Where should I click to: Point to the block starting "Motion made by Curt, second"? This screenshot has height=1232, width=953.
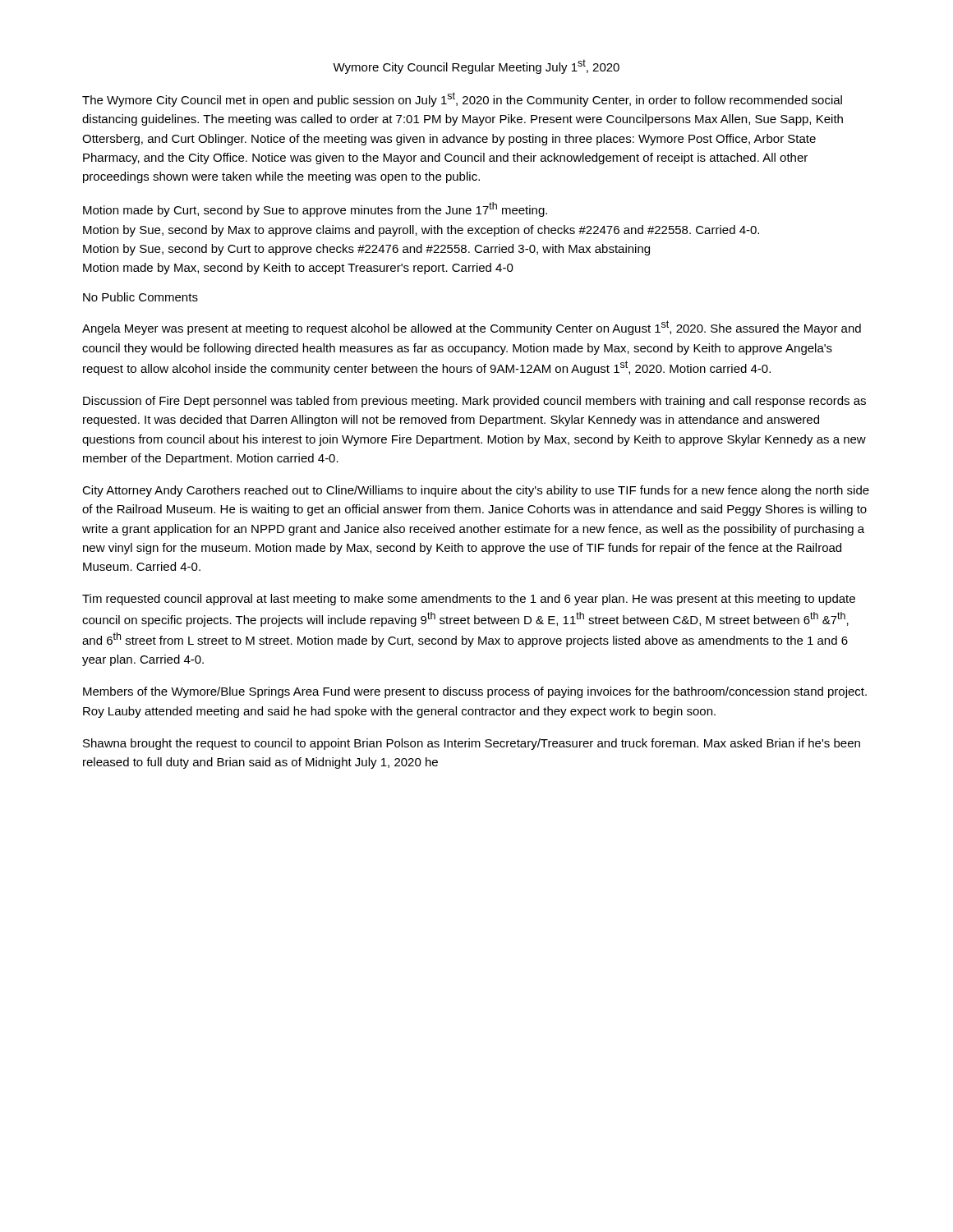[421, 237]
